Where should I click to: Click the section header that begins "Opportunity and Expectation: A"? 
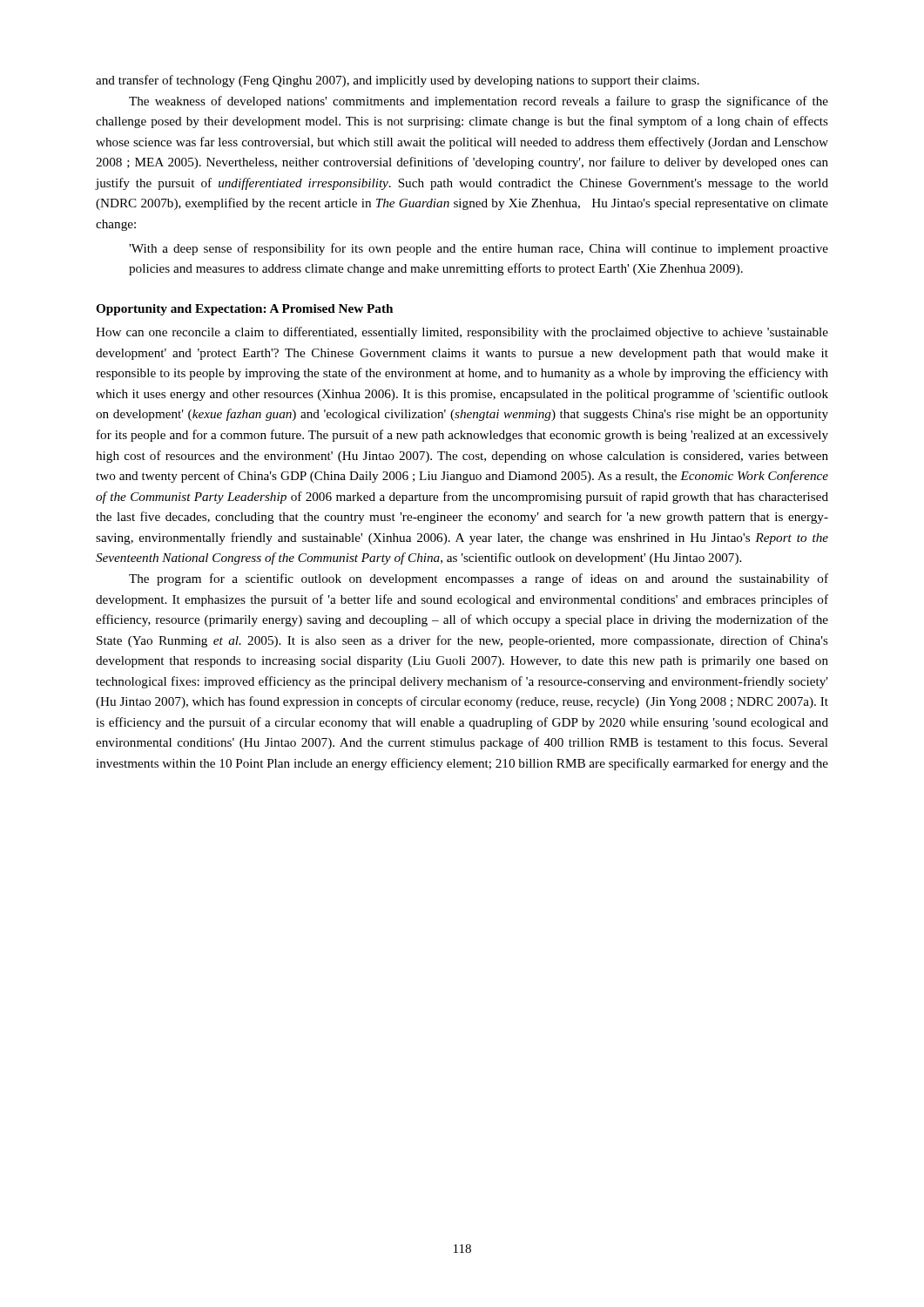point(244,310)
